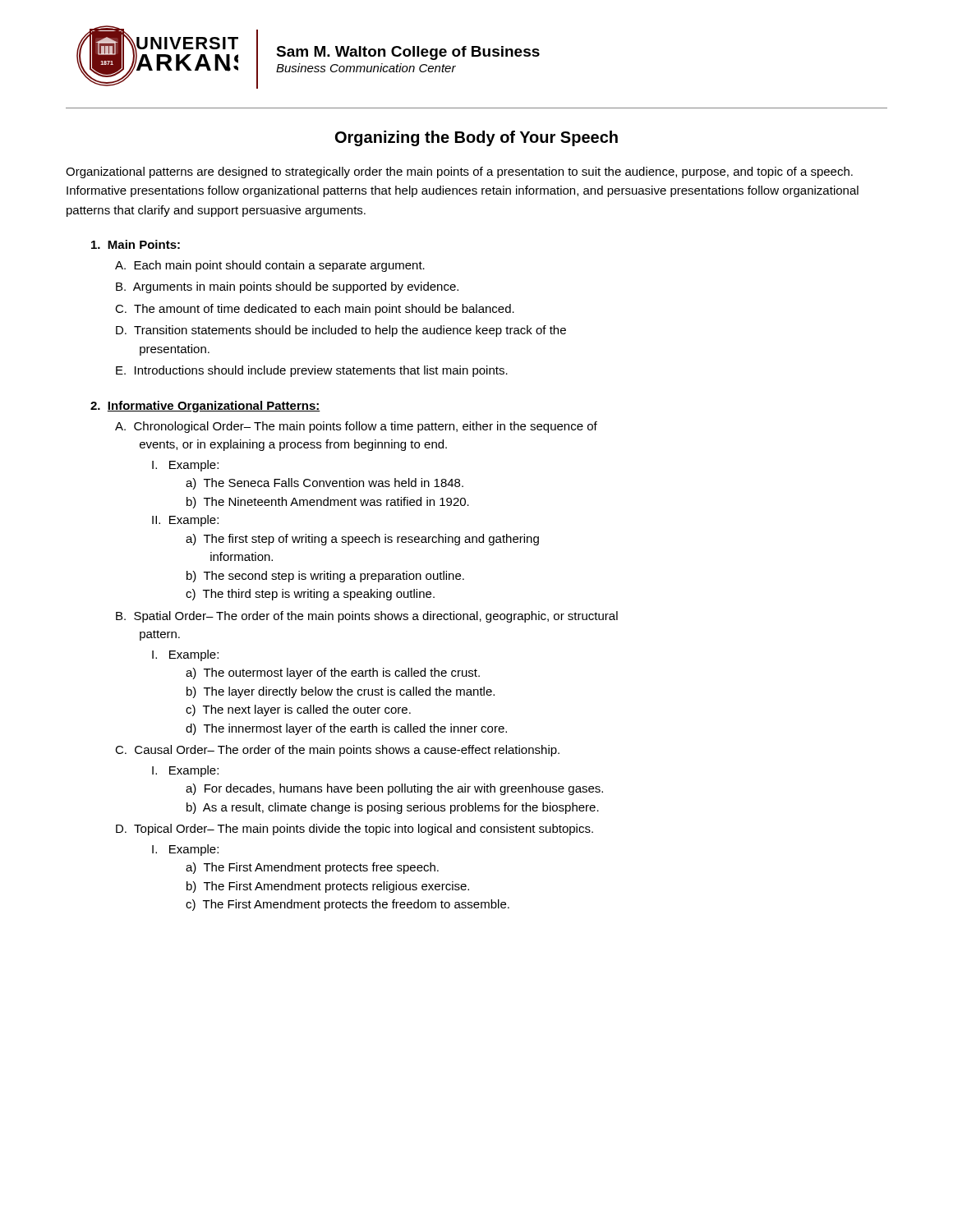Click the passage that begins "B. Spatial Order– The order of the"
The image size is (953, 1232).
click(367, 617)
